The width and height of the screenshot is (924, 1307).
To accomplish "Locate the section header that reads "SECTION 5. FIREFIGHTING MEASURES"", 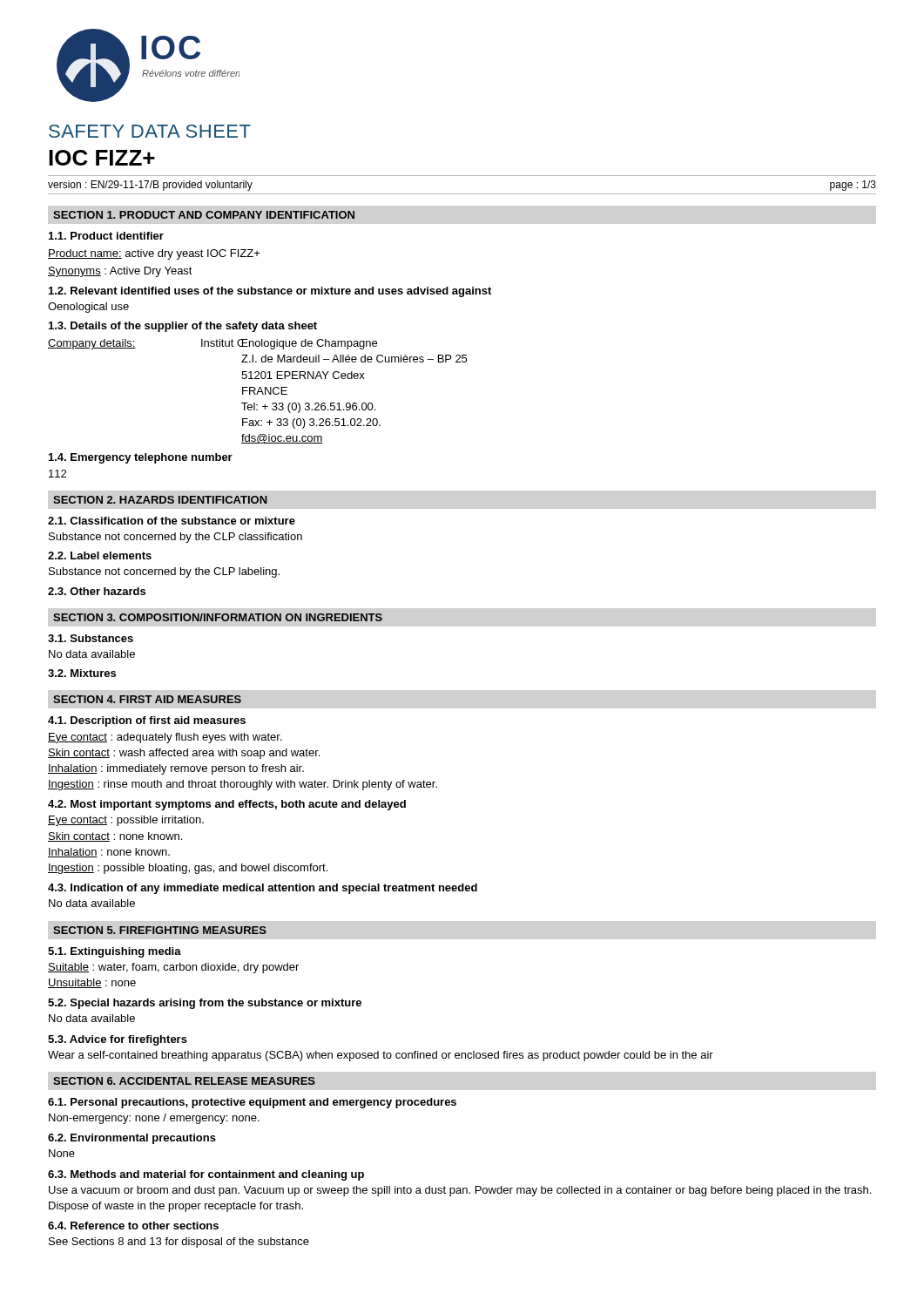I will pos(160,930).
